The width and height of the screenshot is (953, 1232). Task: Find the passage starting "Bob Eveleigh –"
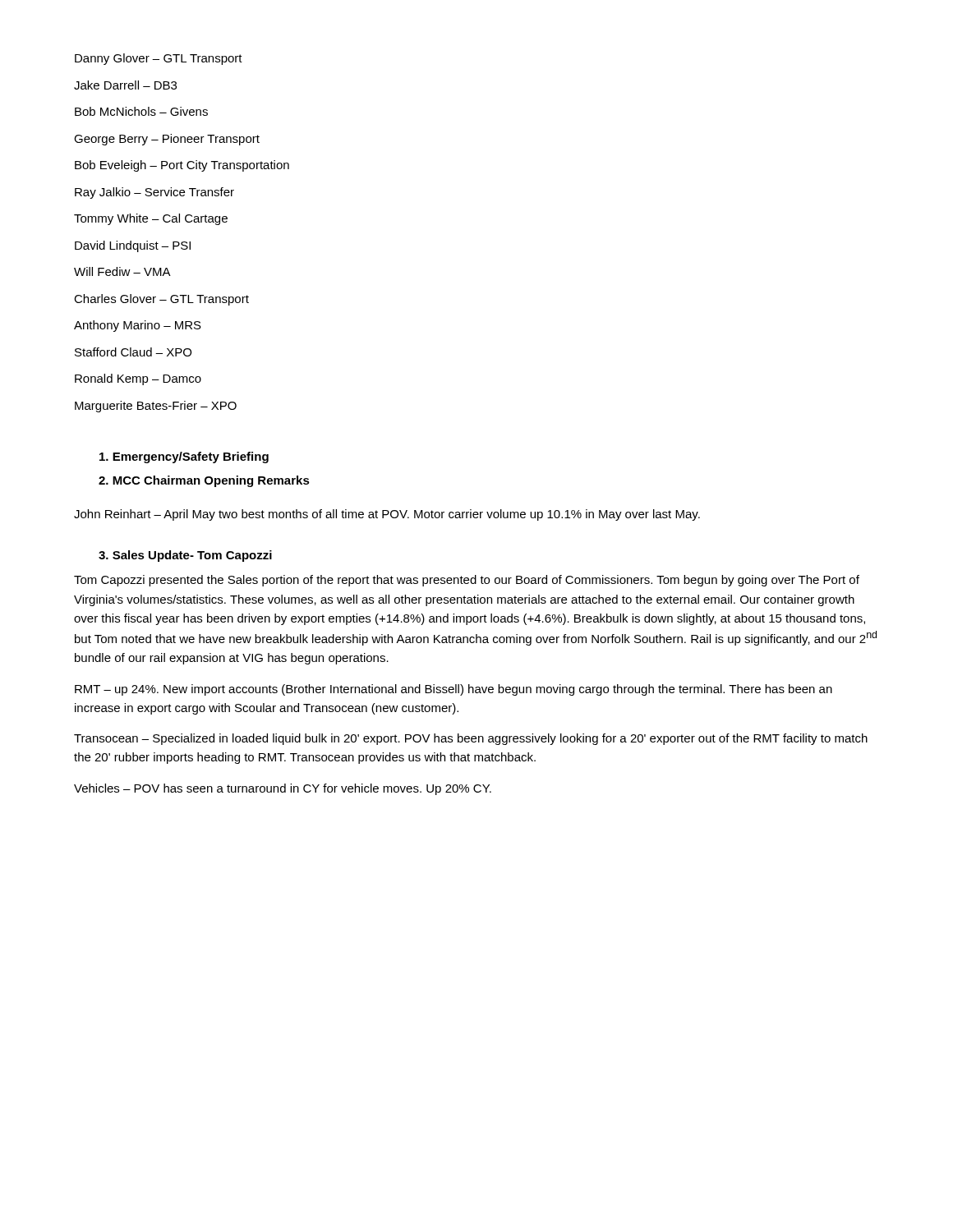(182, 165)
